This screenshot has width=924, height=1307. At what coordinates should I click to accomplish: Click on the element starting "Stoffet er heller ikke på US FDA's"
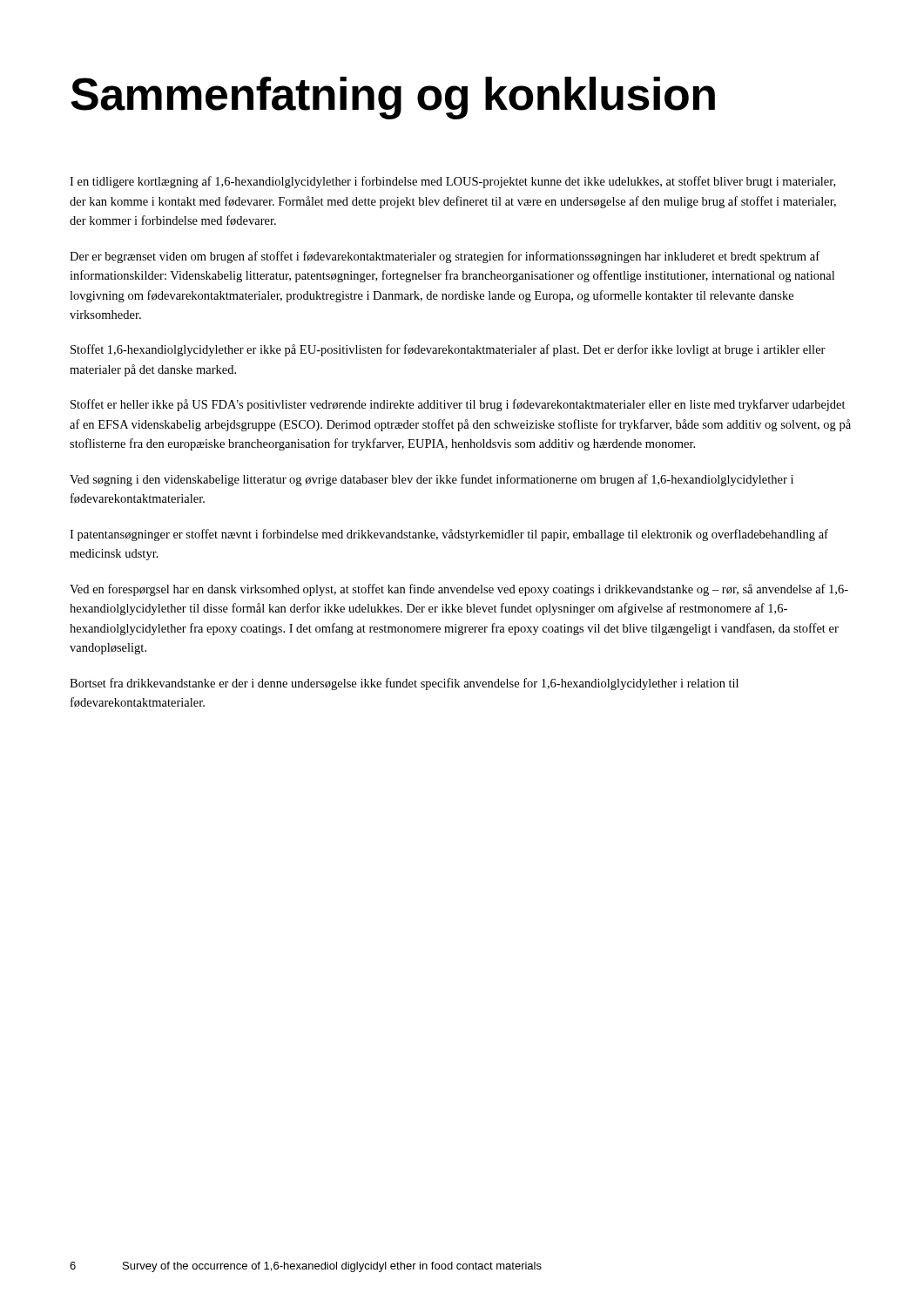point(460,424)
